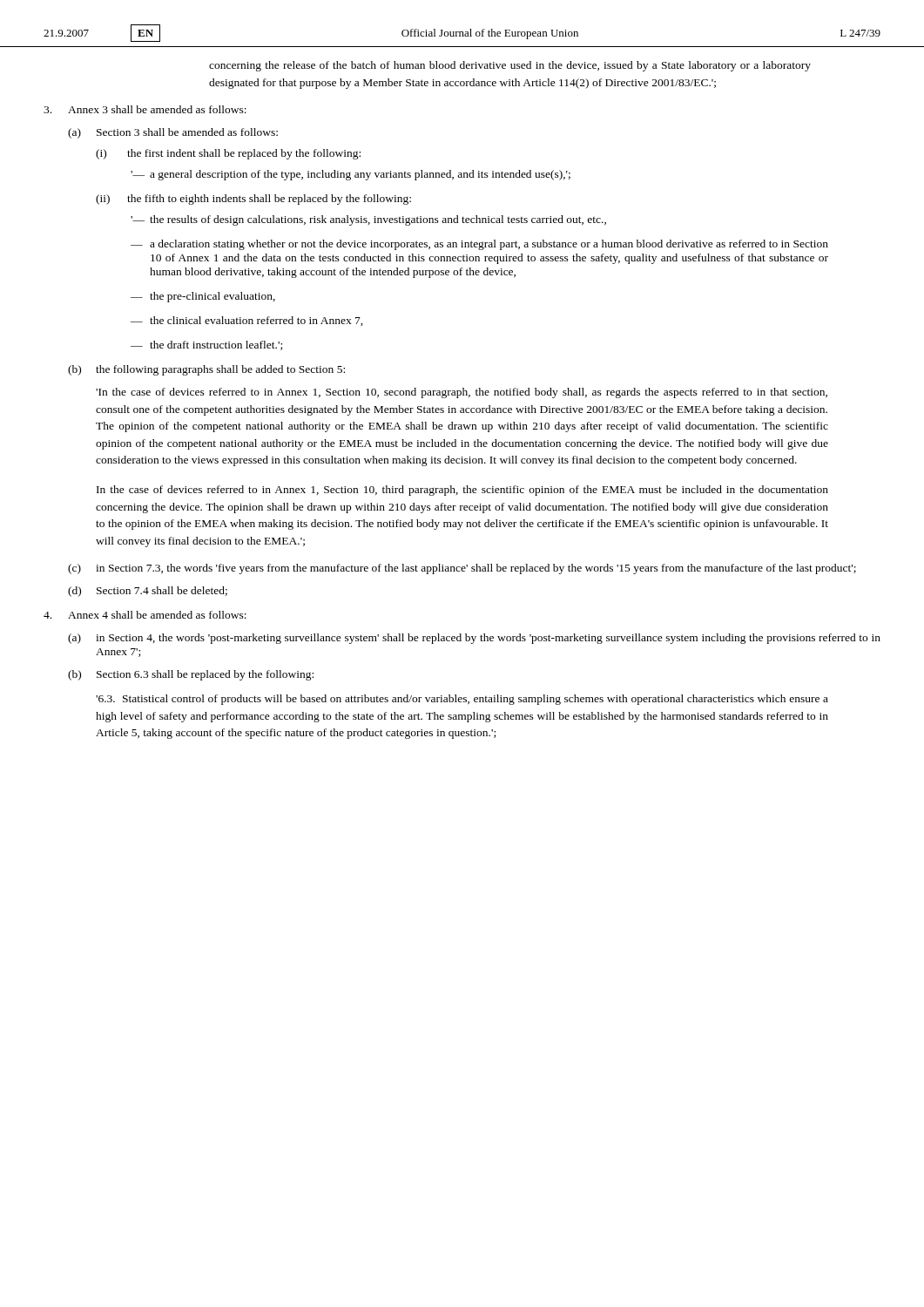The width and height of the screenshot is (924, 1307).
Task: Click on the text block starting "(d) Section 7.4 shall be deleted;"
Action: pos(148,592)
